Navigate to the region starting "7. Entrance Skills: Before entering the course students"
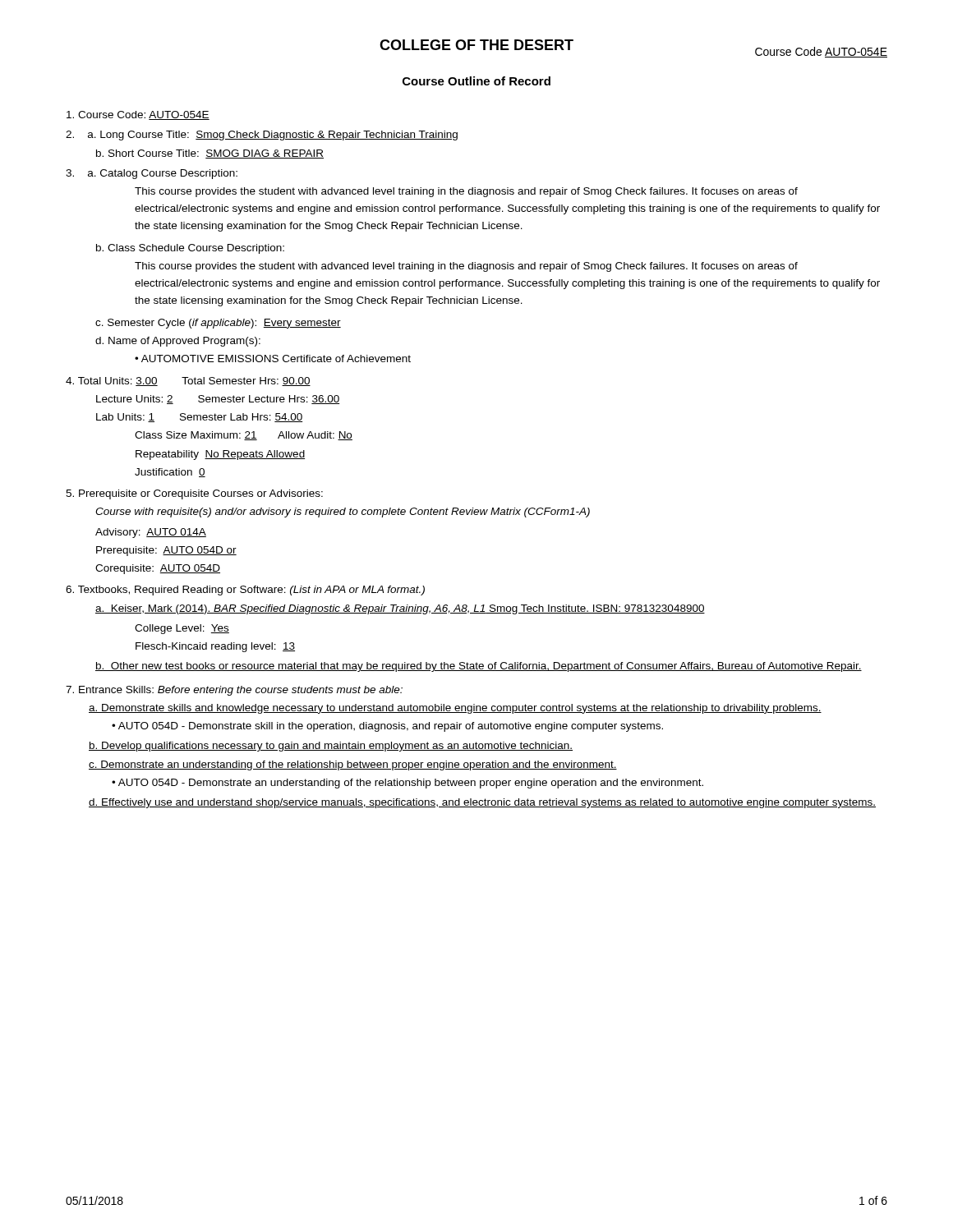The height and width of the screenshot is (1232, 953). [x=234, y=689]
